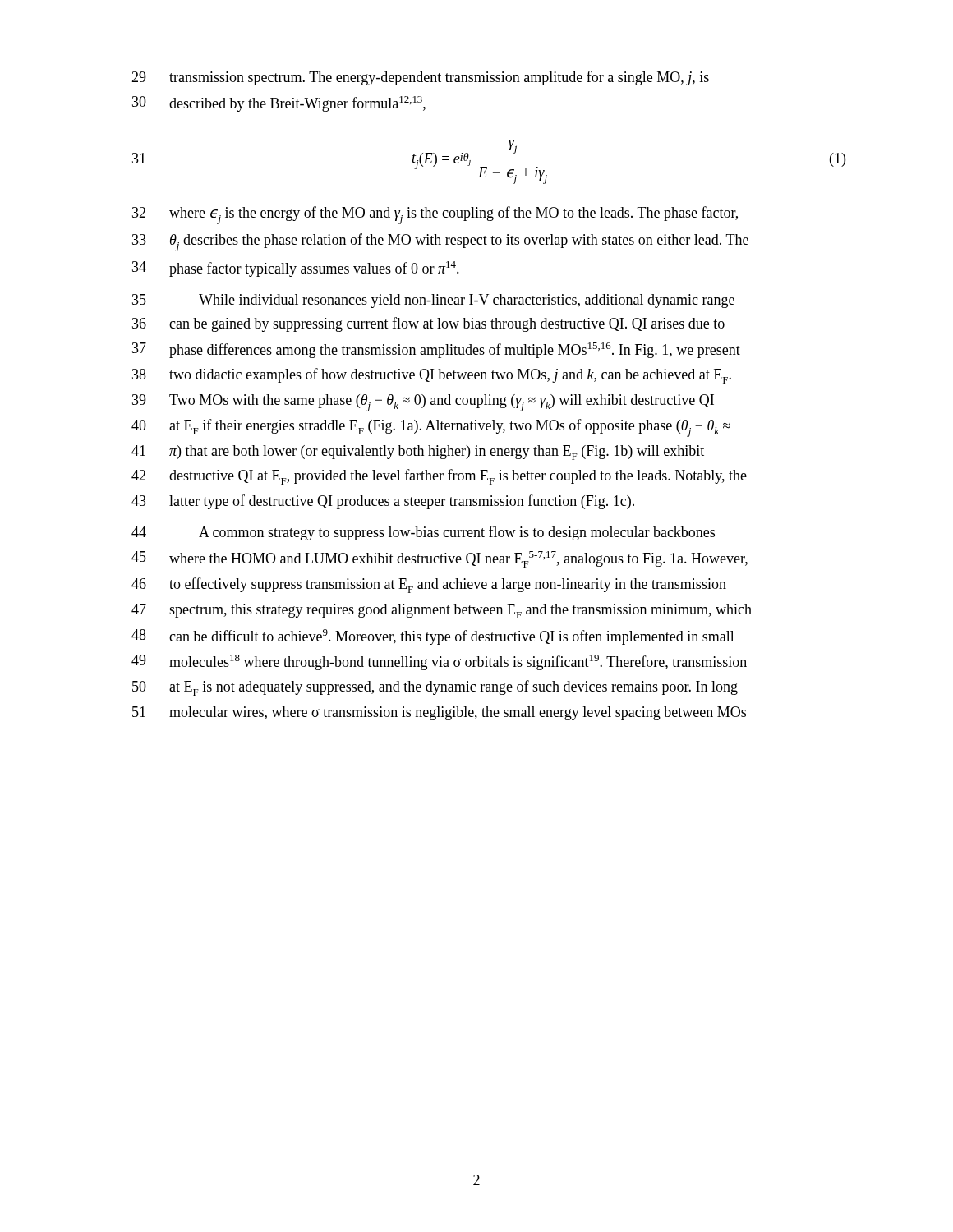This screenshot has height=1232, width=953.
Task: Navigate to the passage starting "39 Two MOs with the"
Action: pos(476,401)
